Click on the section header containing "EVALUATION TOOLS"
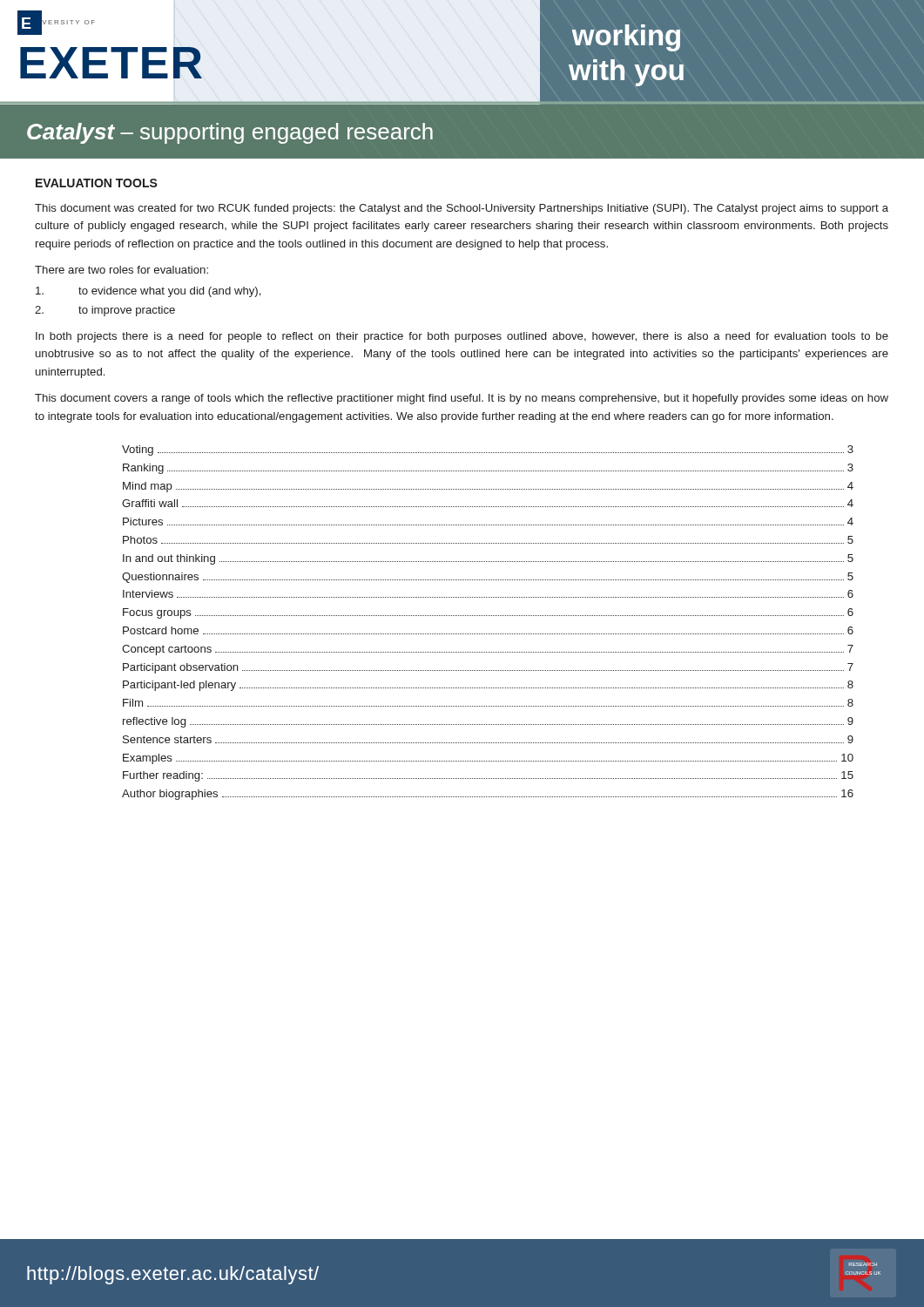 coord(96,183)
